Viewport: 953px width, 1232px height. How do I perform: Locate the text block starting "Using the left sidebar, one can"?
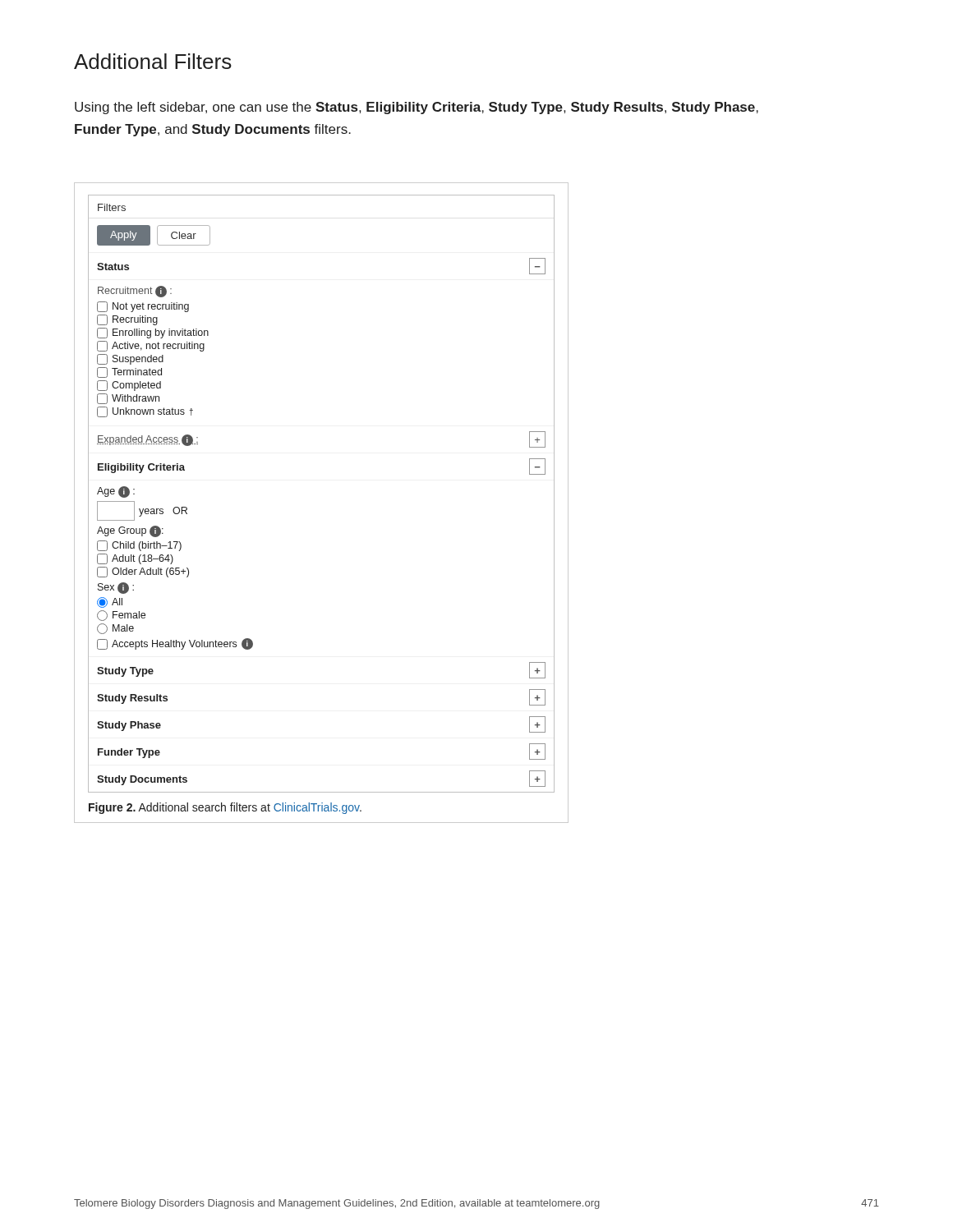click(417, 118)
